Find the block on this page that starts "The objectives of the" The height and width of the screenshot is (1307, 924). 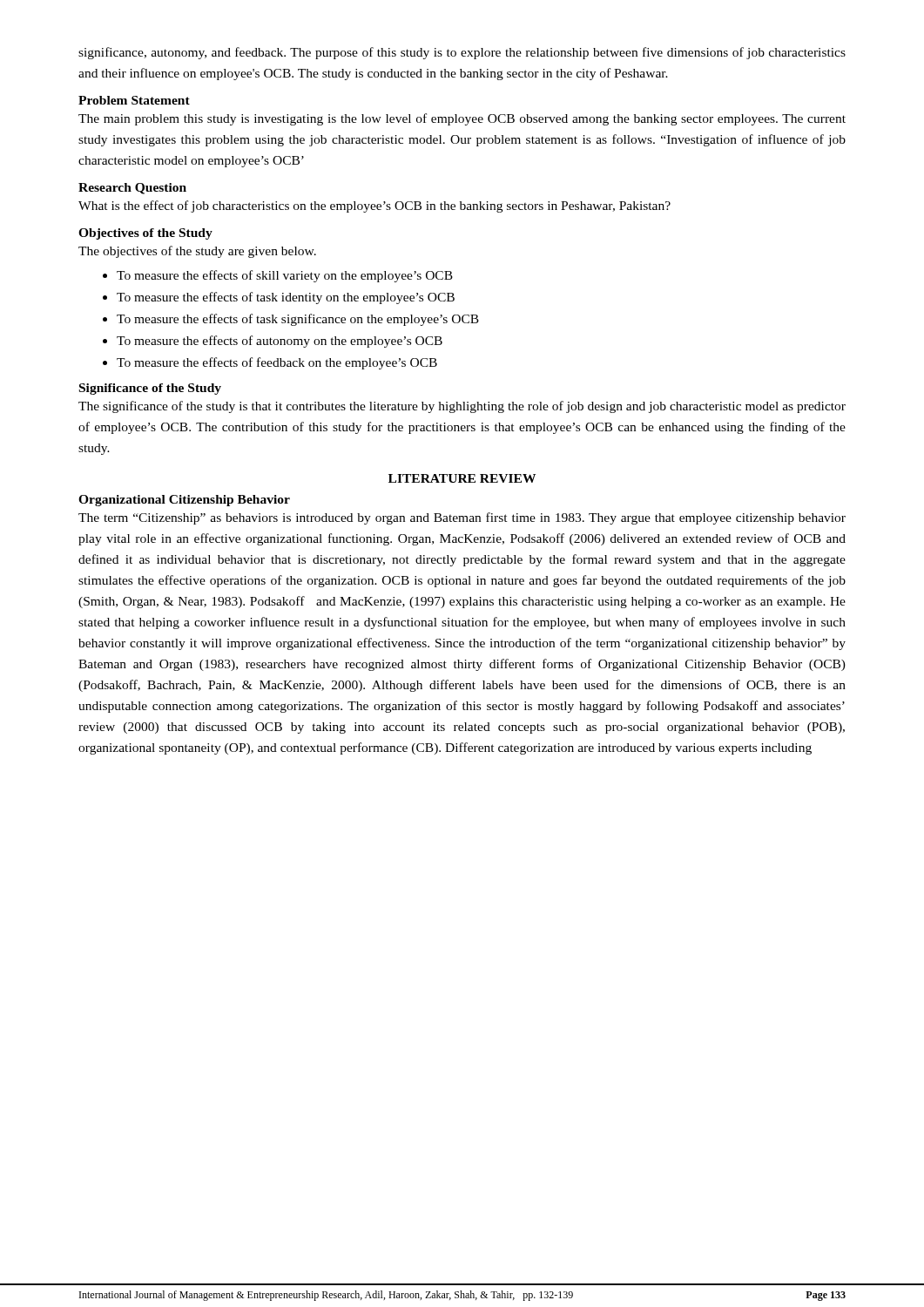pyautogui.click(x=197, y=252)
